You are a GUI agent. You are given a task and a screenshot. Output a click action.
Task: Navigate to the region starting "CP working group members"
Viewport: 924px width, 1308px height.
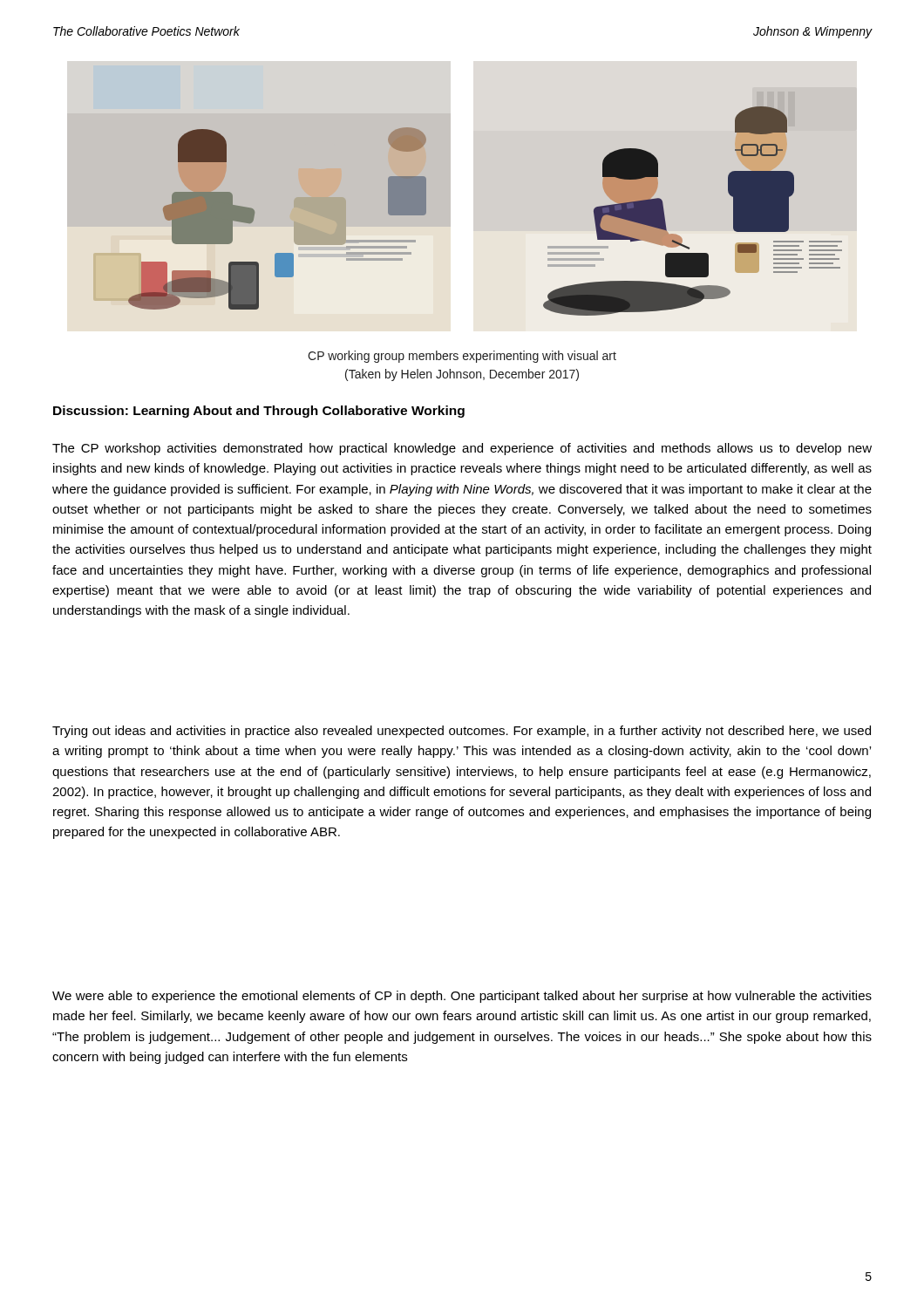tap(462, 365)
